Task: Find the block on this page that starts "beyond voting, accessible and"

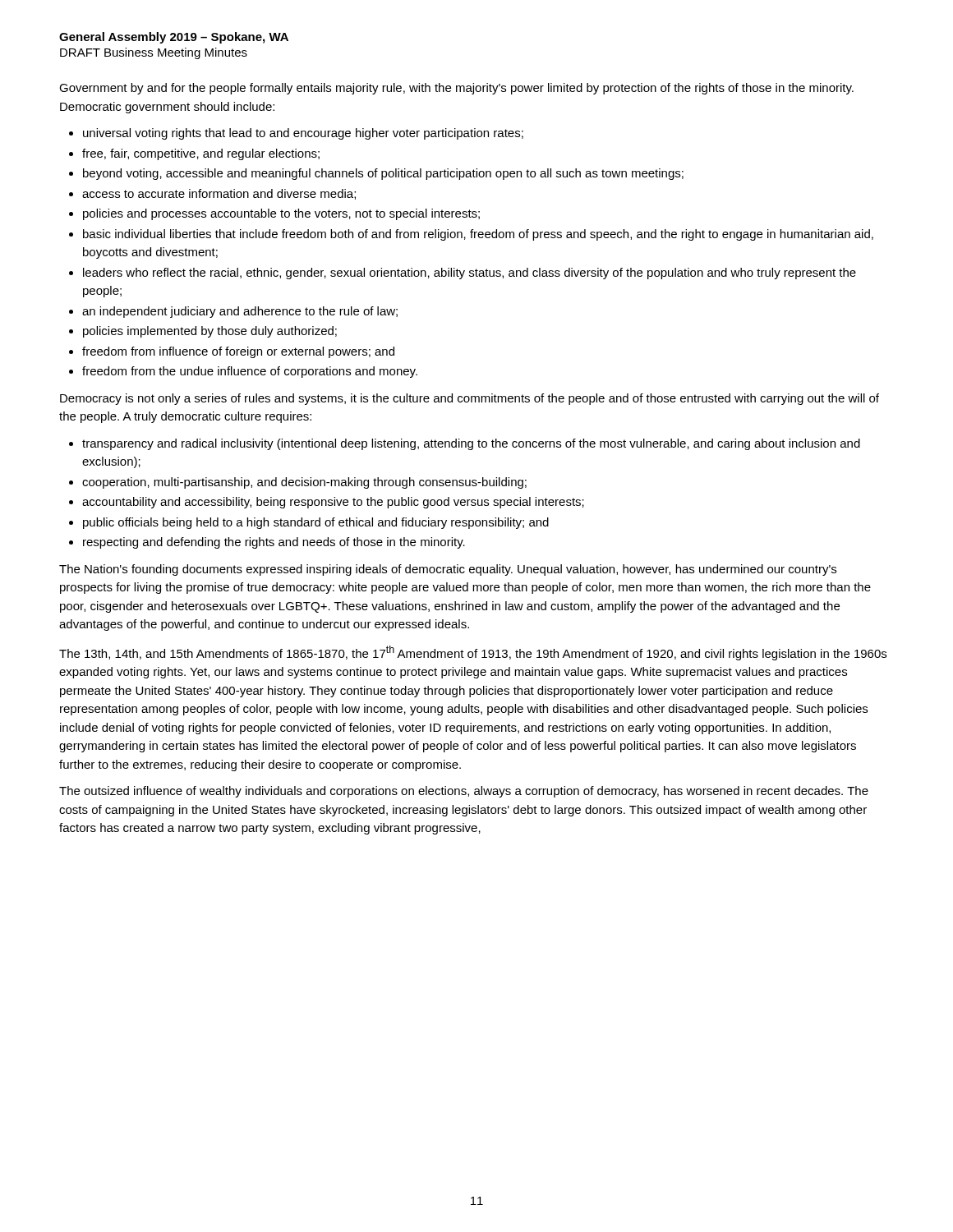Action: coord(383,173)
